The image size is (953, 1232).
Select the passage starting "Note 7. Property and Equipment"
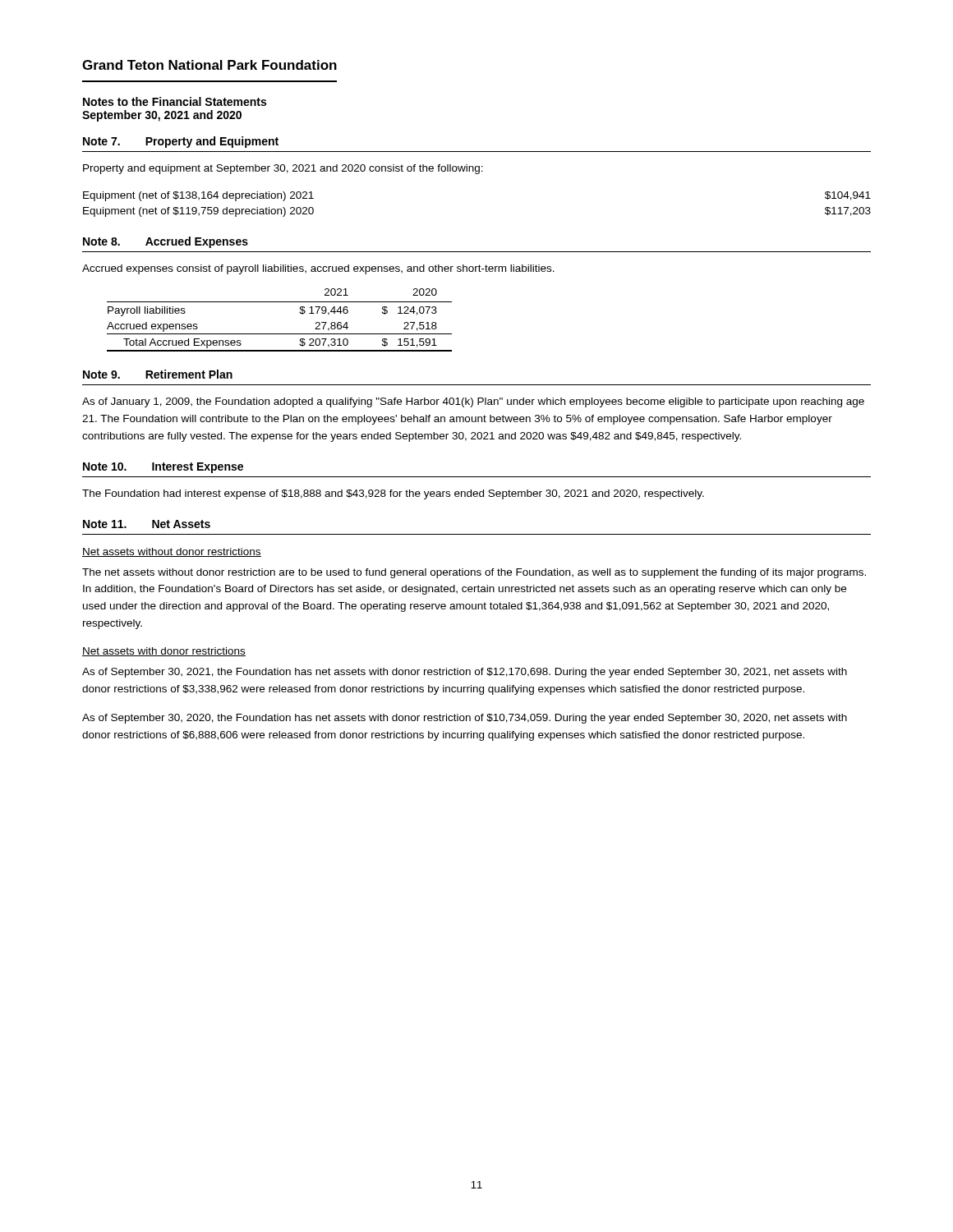pos(180,141)
